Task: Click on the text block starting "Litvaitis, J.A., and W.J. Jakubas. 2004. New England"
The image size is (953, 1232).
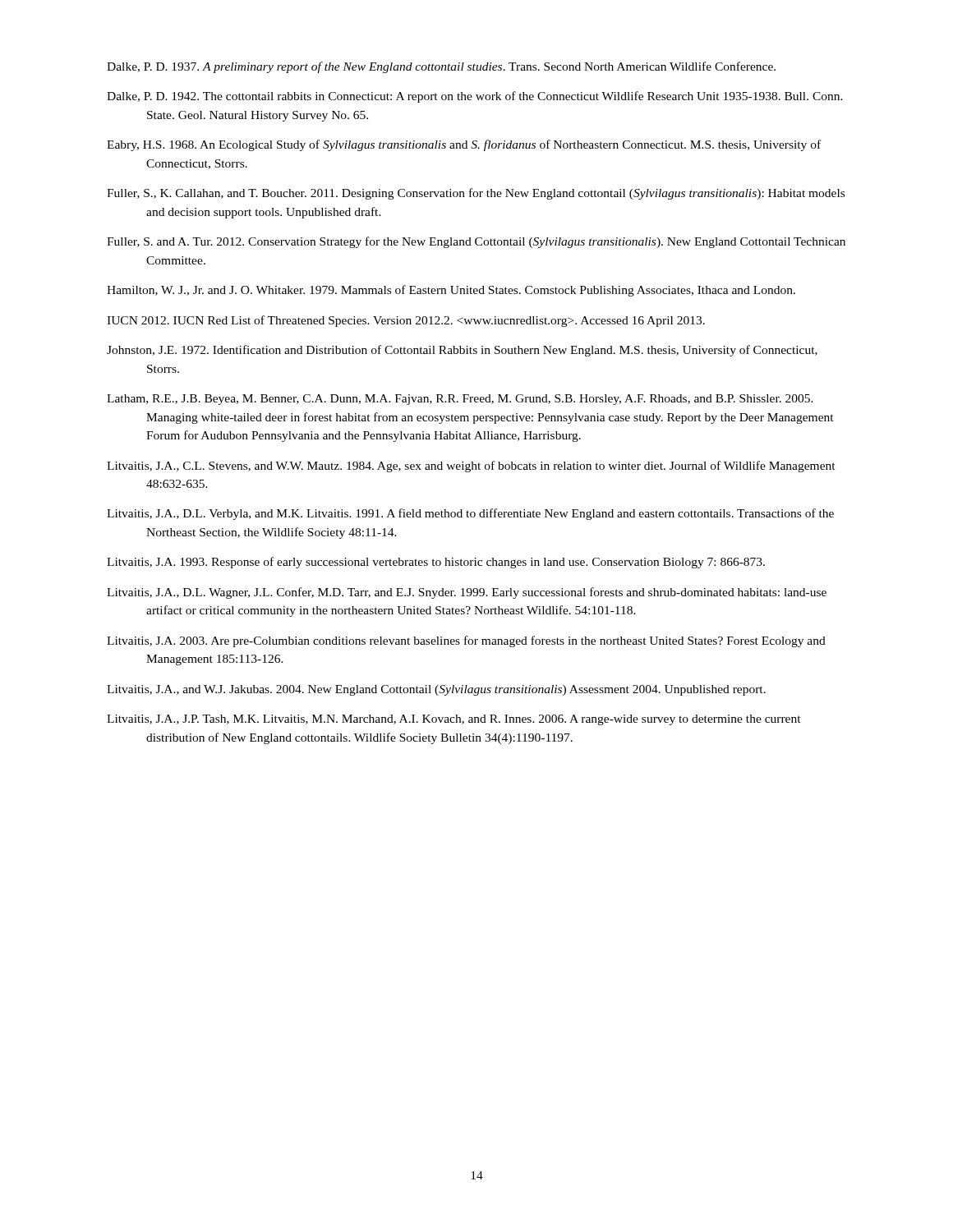Action: click(x=436, y=688)
